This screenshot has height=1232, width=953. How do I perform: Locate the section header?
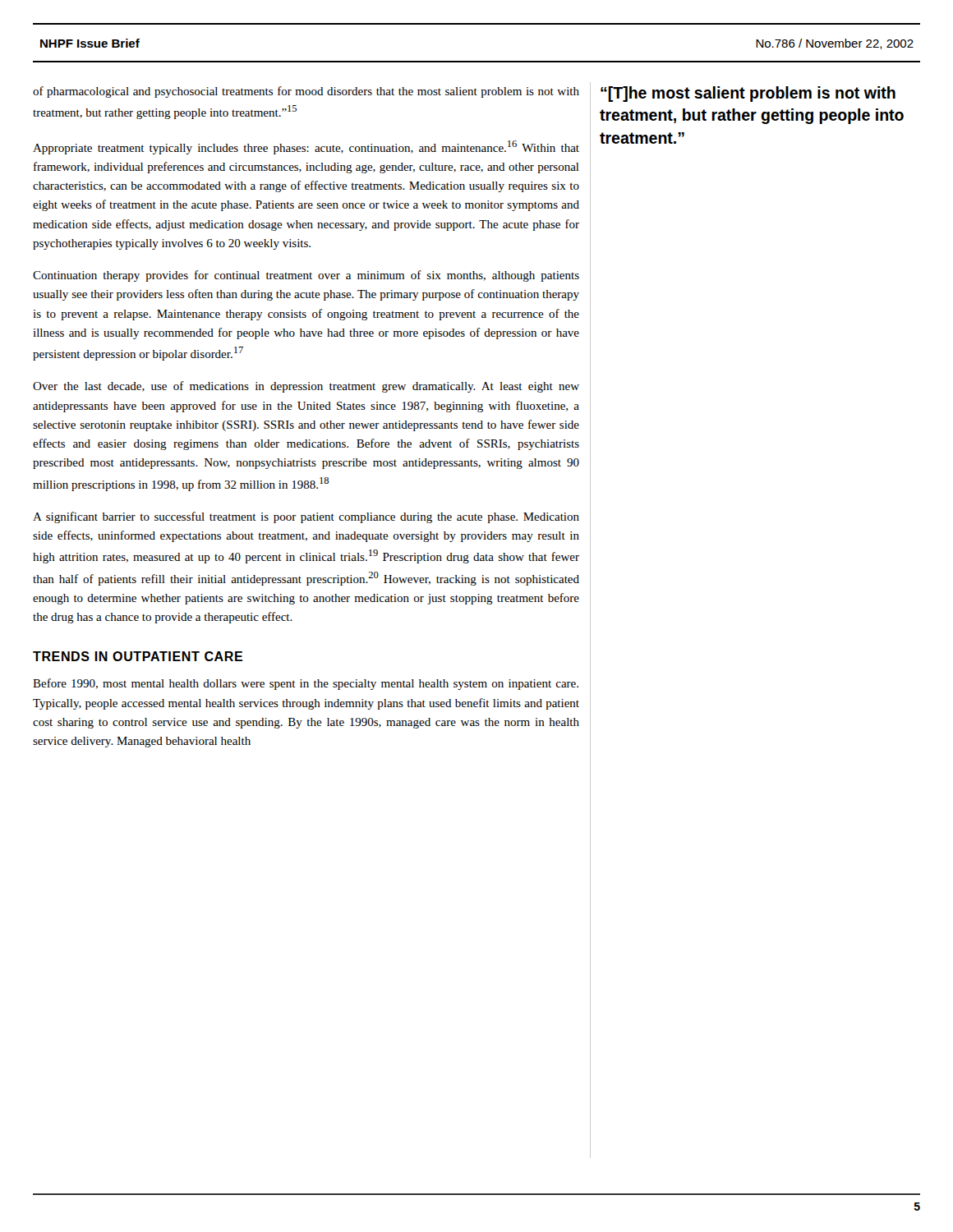(x=138, y=657)
